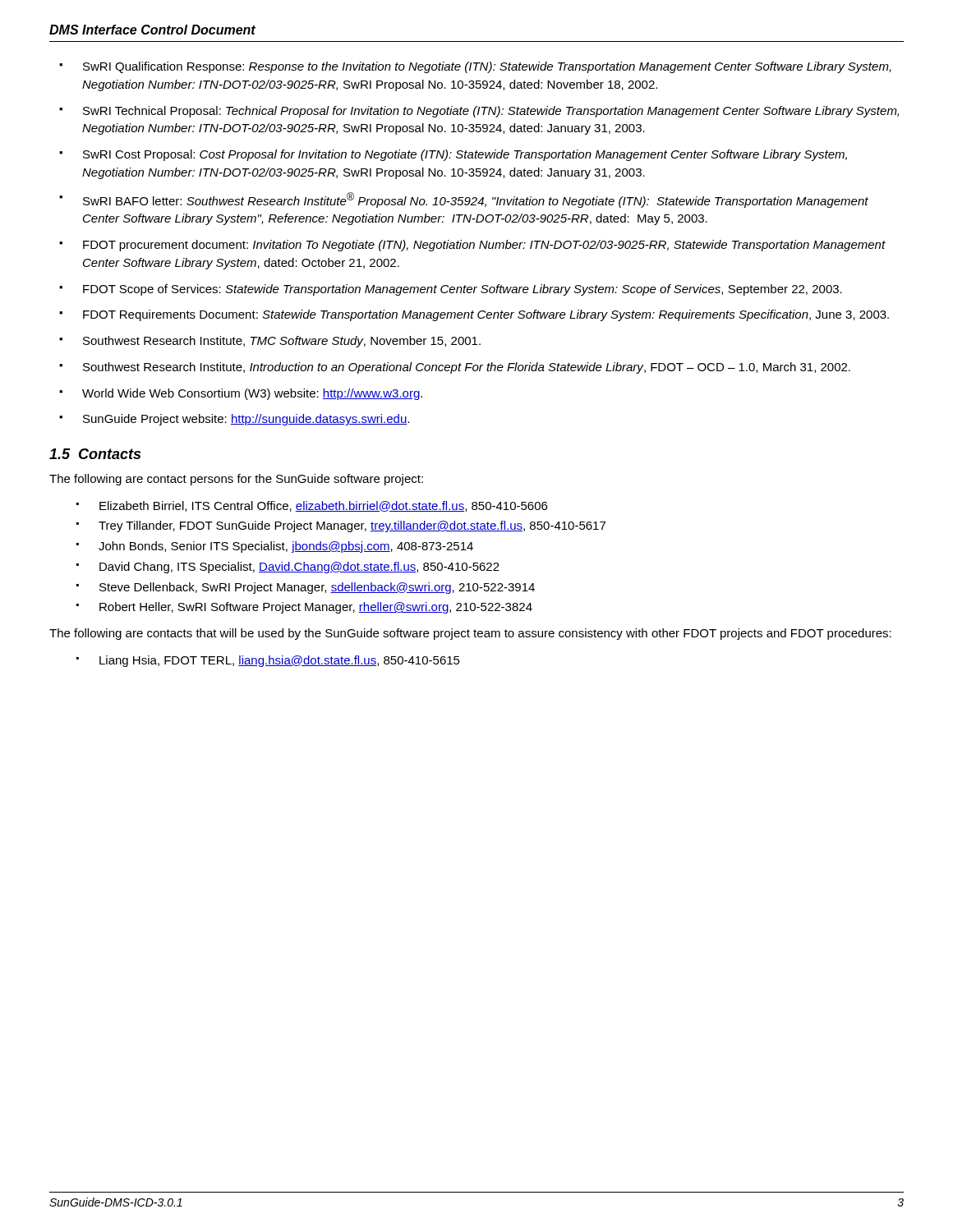This screenshot has height=1232, width=953.
Task: Point to the passage starting "SwRI Technical Proposal:"
Action: 491,119
